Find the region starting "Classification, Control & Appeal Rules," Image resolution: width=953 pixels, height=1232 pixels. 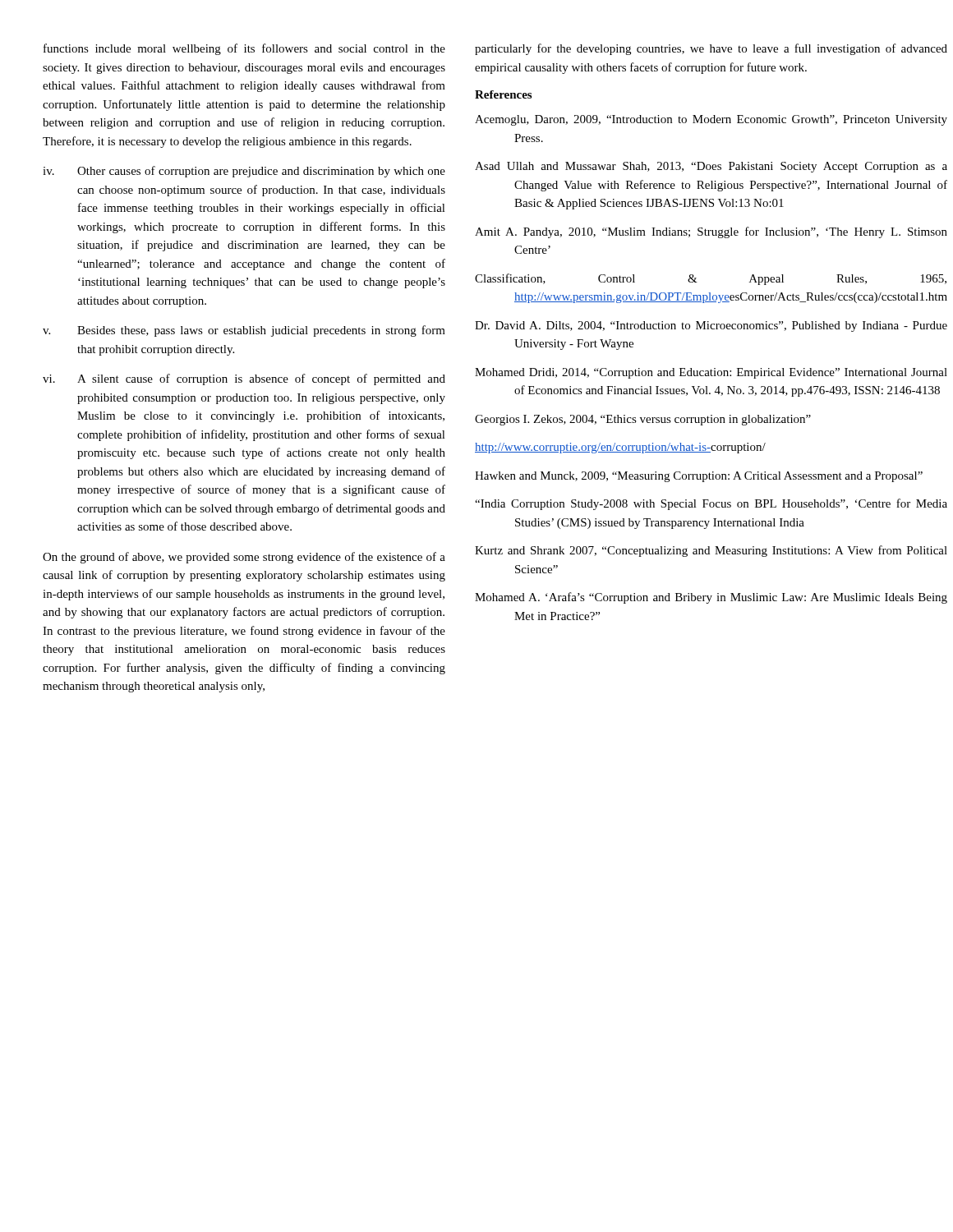tap(711, 287)
